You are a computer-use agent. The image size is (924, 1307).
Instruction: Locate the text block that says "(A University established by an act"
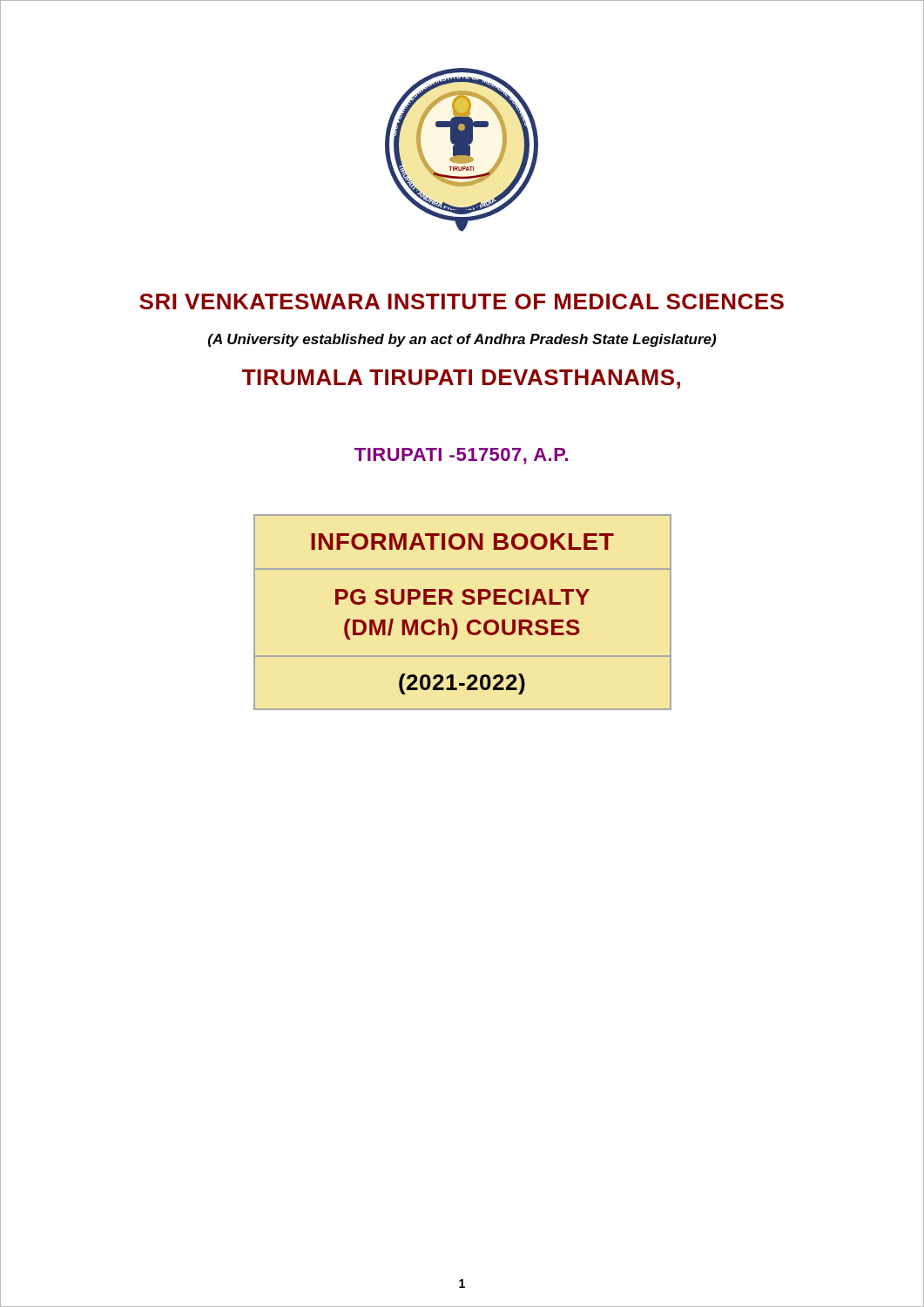[x=462, y=339]
